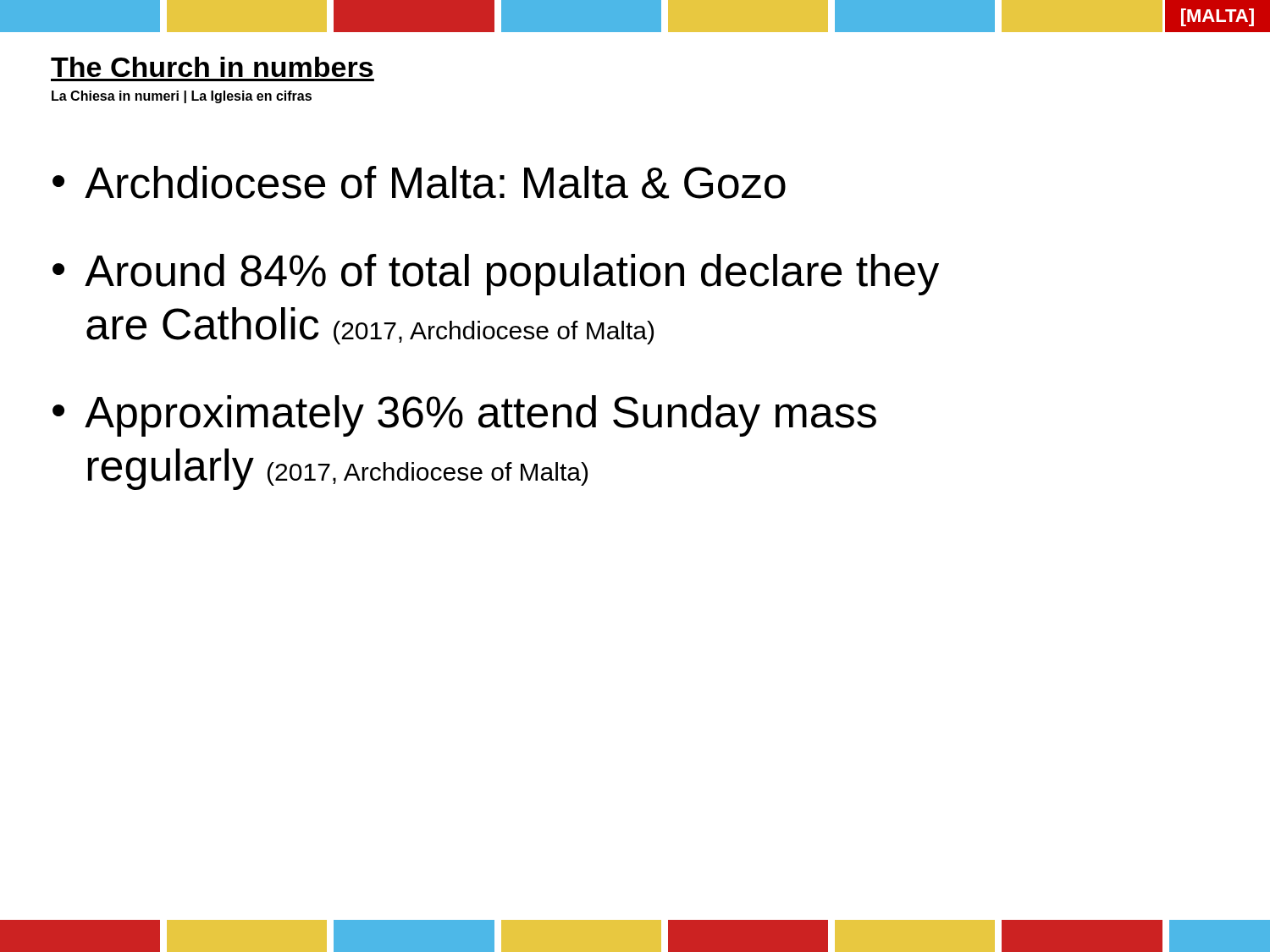Locate the block of text that opens with "• Around 84% of total population declare"

[495, 298]
